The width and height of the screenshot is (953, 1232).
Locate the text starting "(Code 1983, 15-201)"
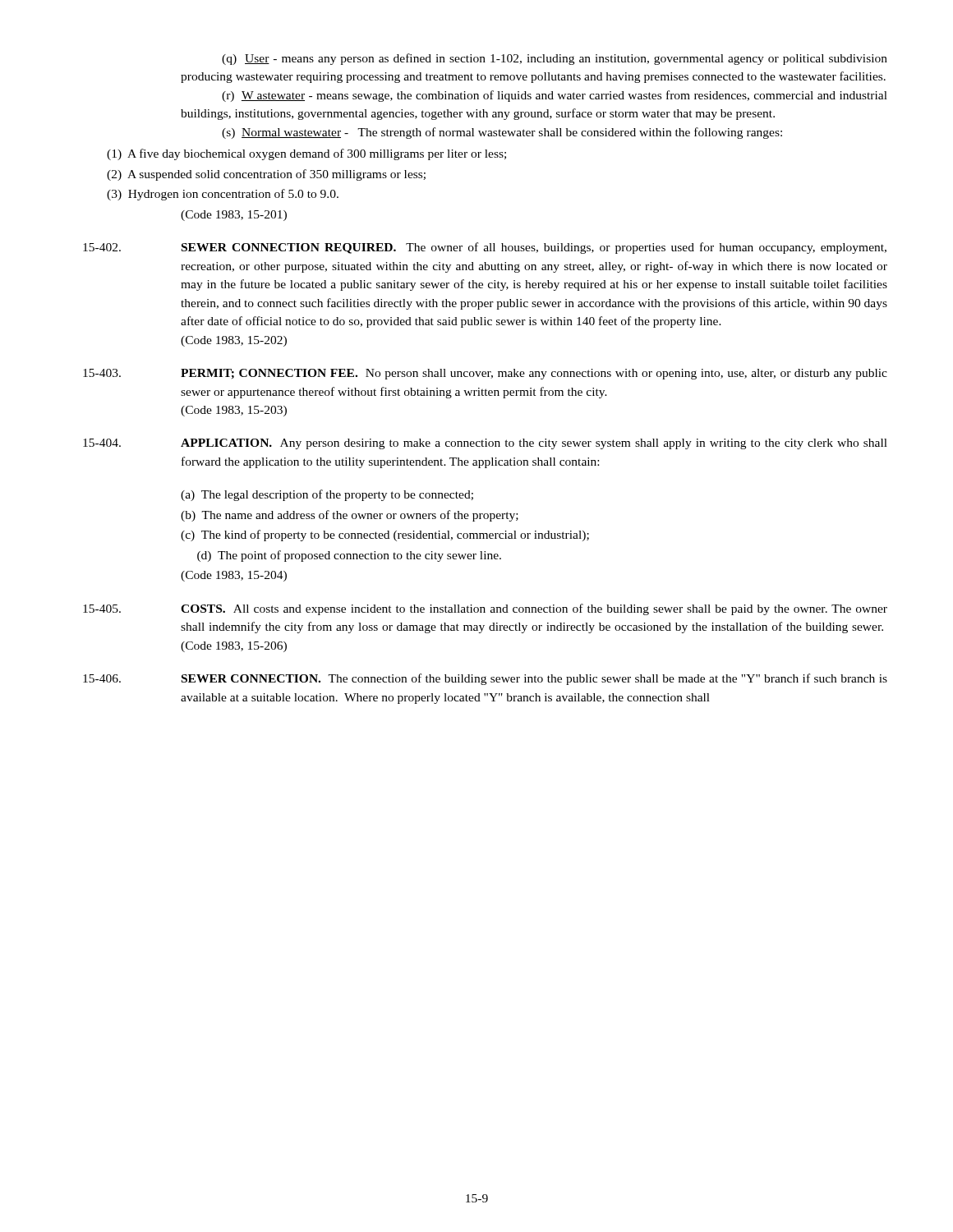pyautogui.click(x=234, y=214)
